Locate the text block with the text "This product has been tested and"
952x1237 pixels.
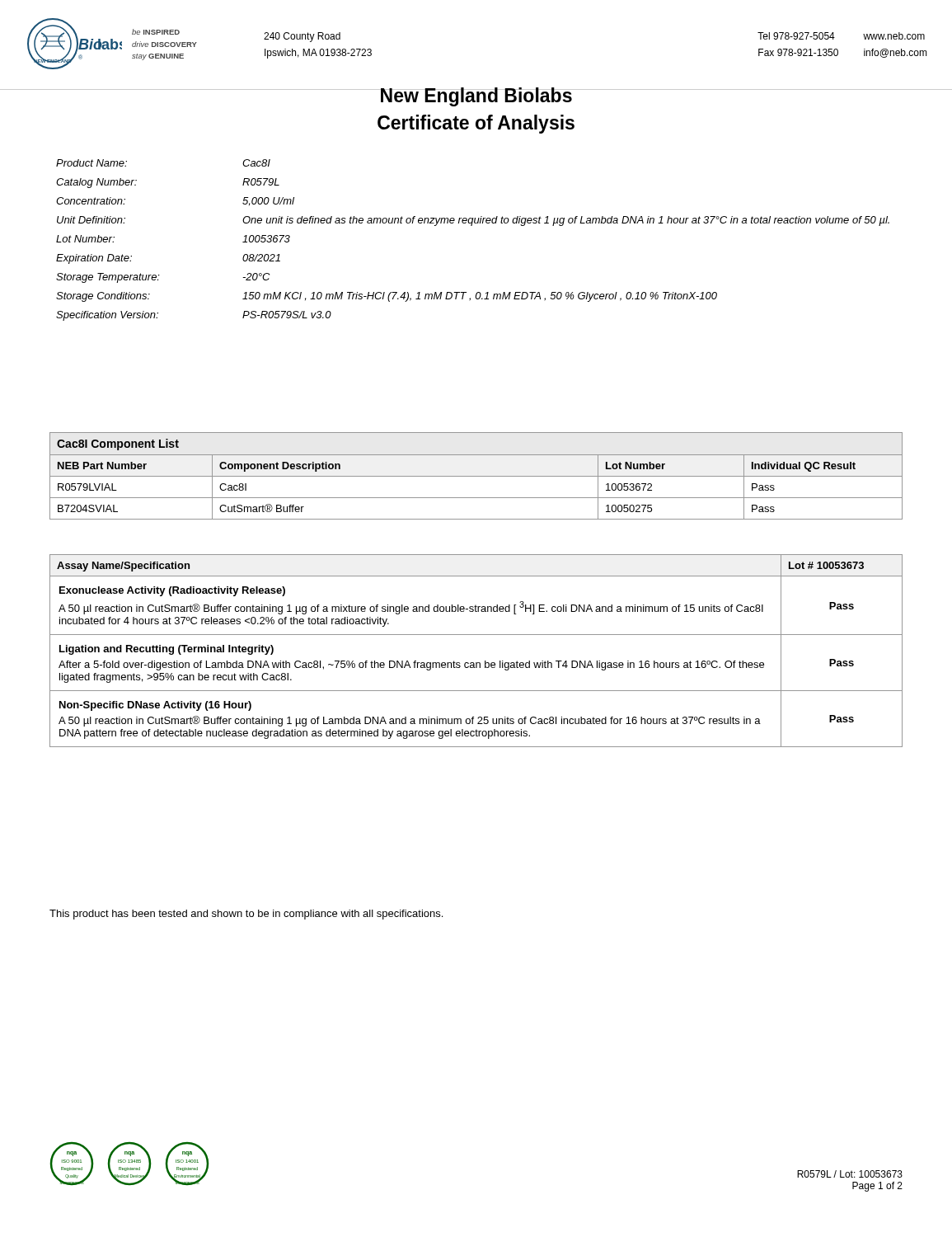coord(247,913)
